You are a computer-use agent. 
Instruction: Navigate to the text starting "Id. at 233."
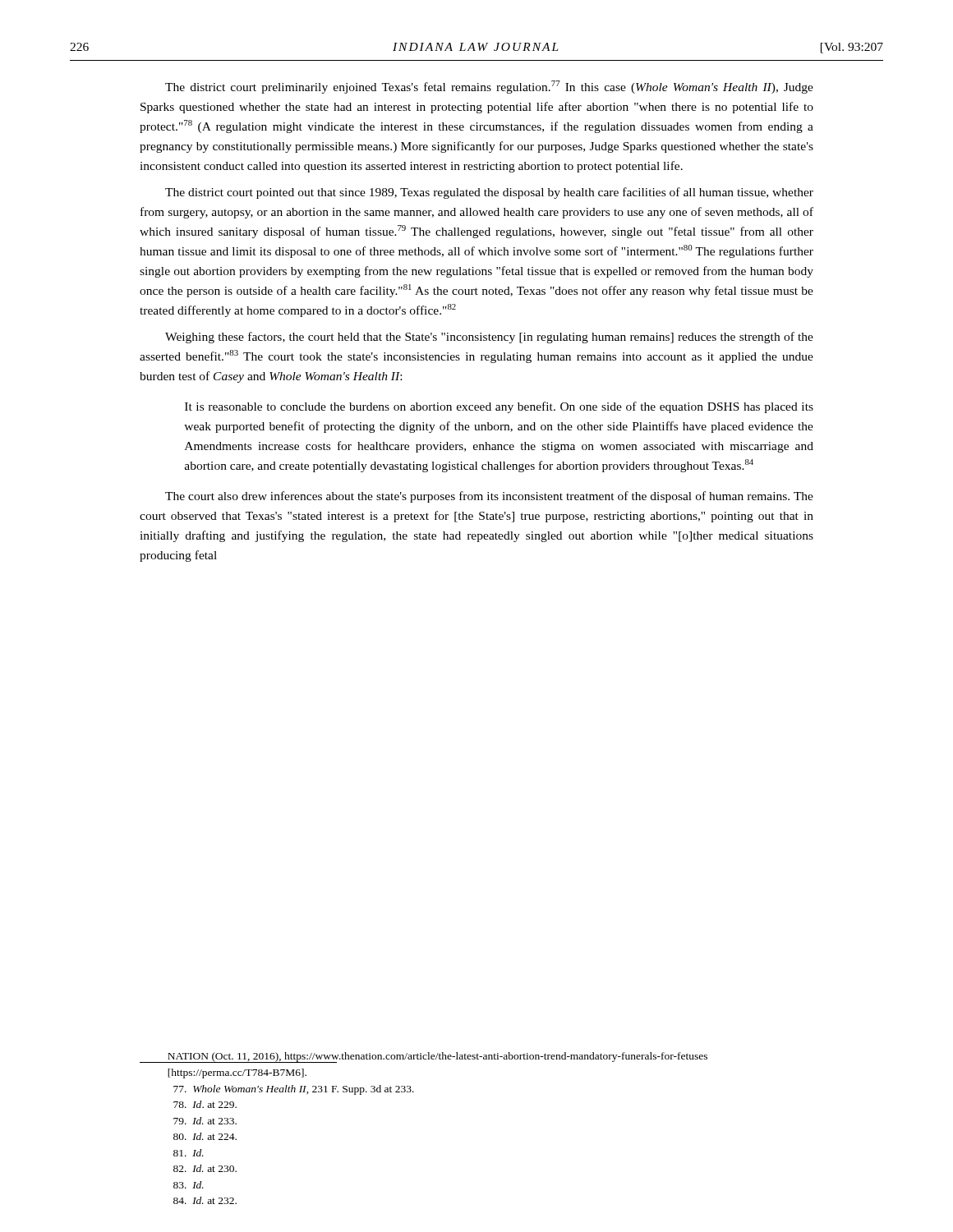pos(205,1121)
